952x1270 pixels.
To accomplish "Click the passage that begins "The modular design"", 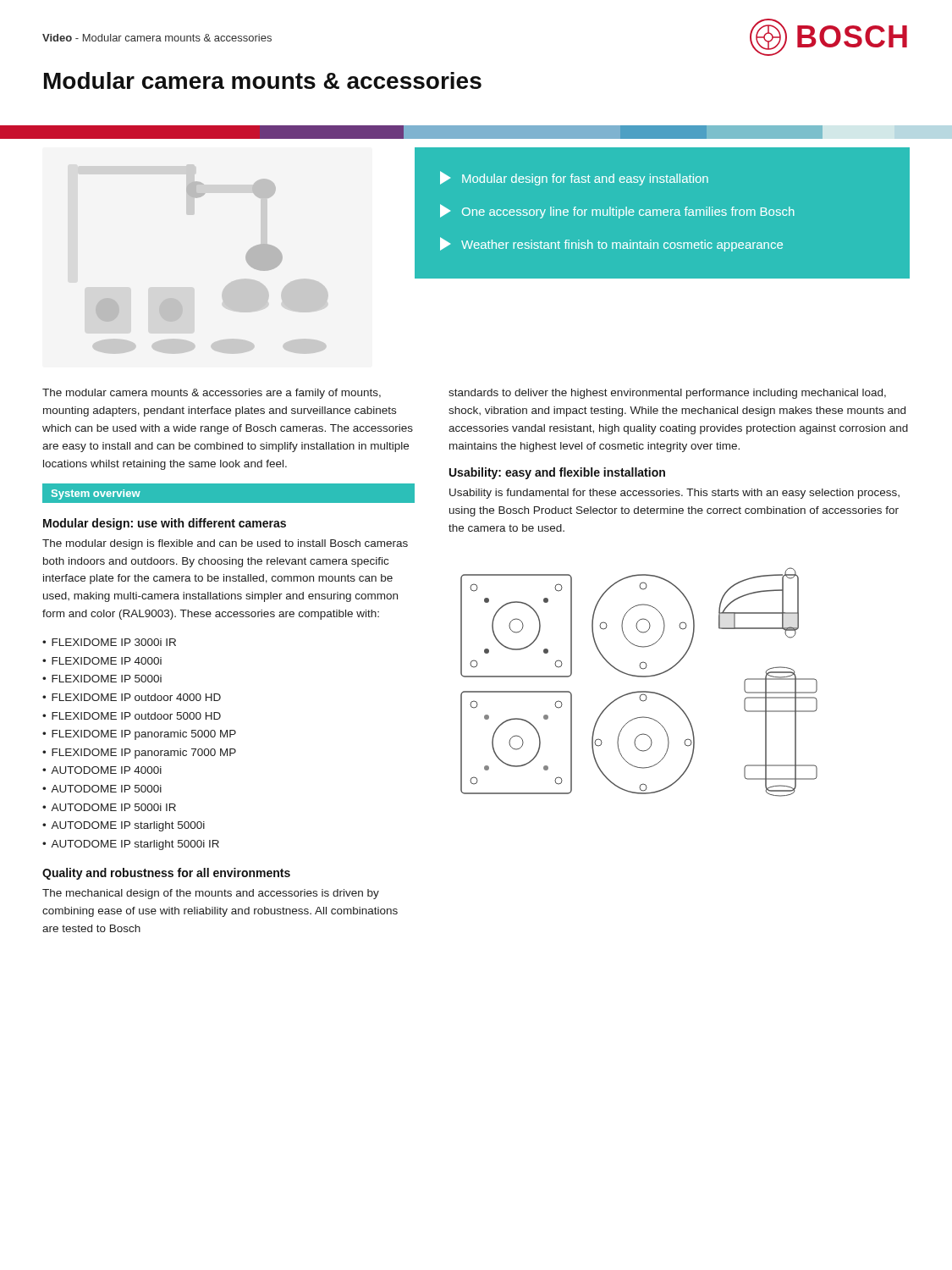I will pyautogui.click(x=225, y=578).
